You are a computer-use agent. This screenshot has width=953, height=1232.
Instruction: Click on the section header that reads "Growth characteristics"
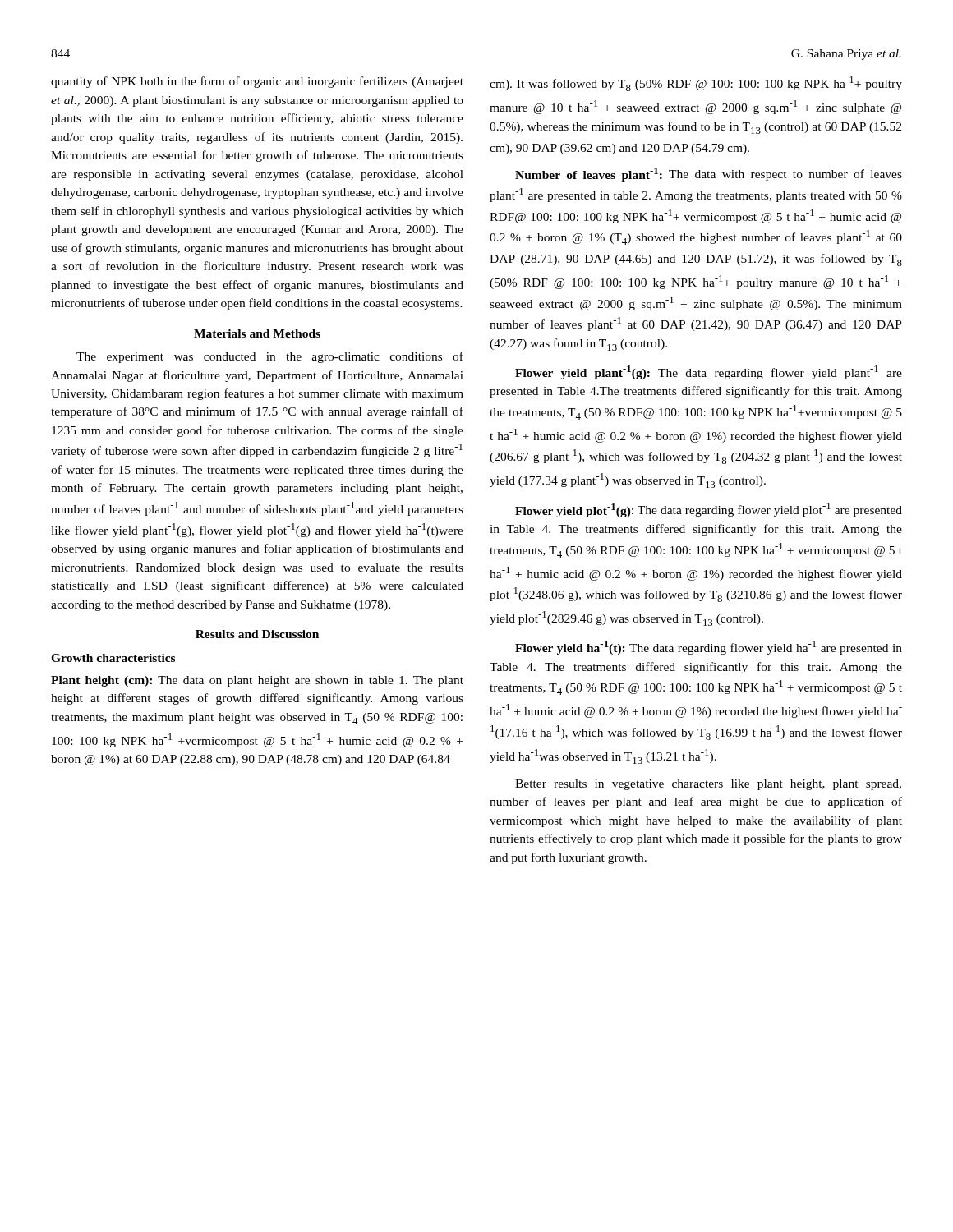113,657
